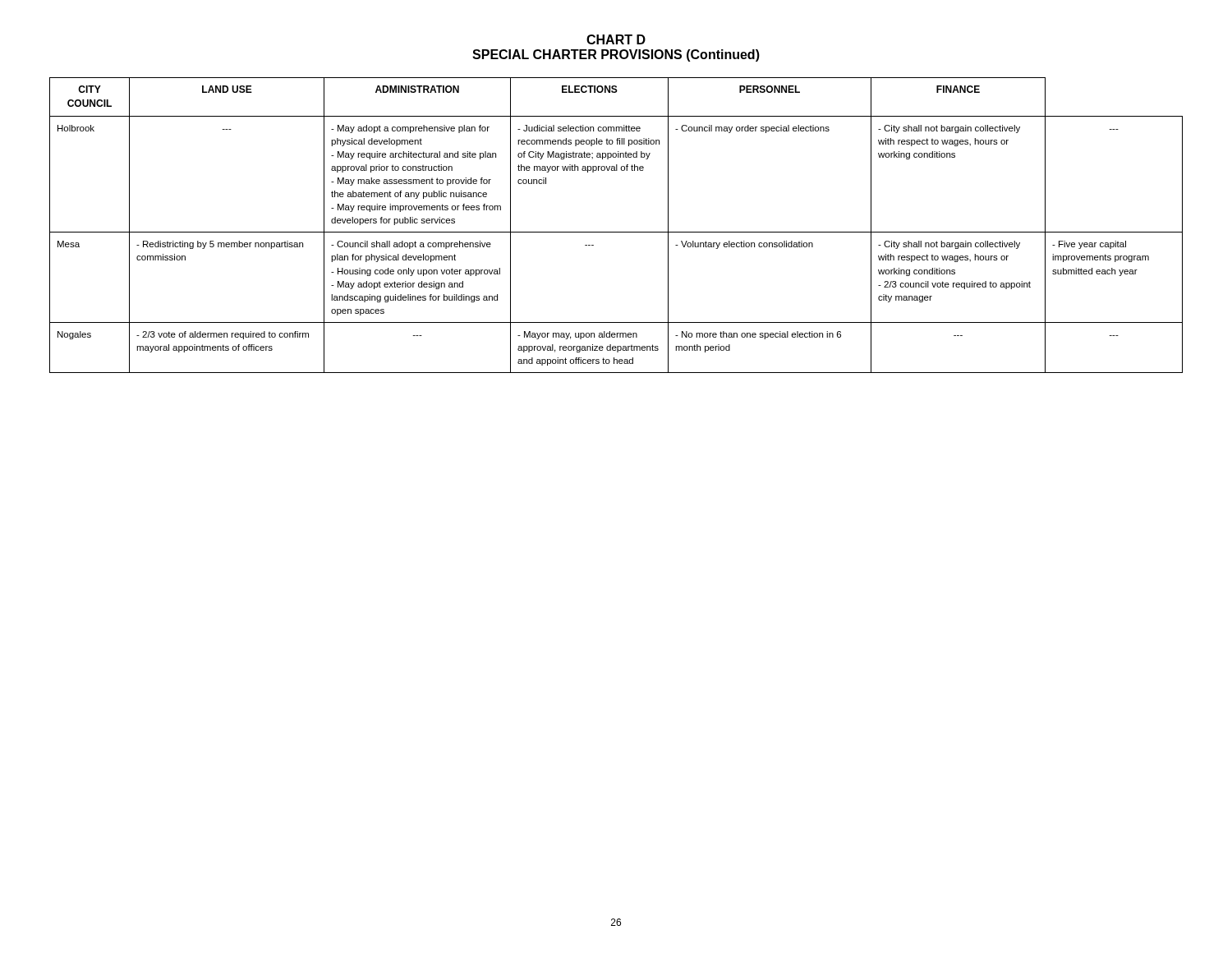
Task: Find the table
Action: pyautogui.click(x=616, y=225)
